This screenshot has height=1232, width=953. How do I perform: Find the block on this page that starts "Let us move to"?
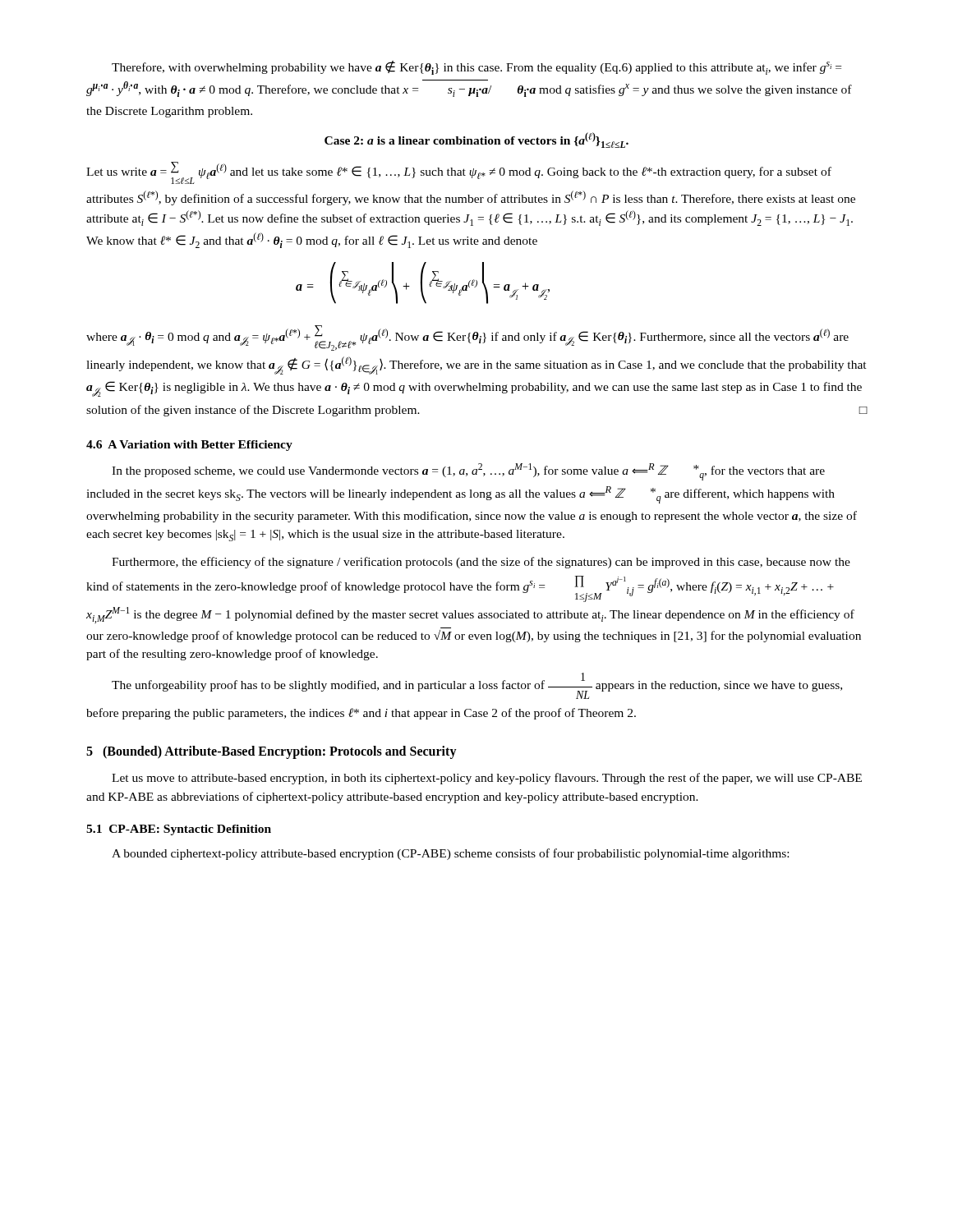click(x=474, y=787)
